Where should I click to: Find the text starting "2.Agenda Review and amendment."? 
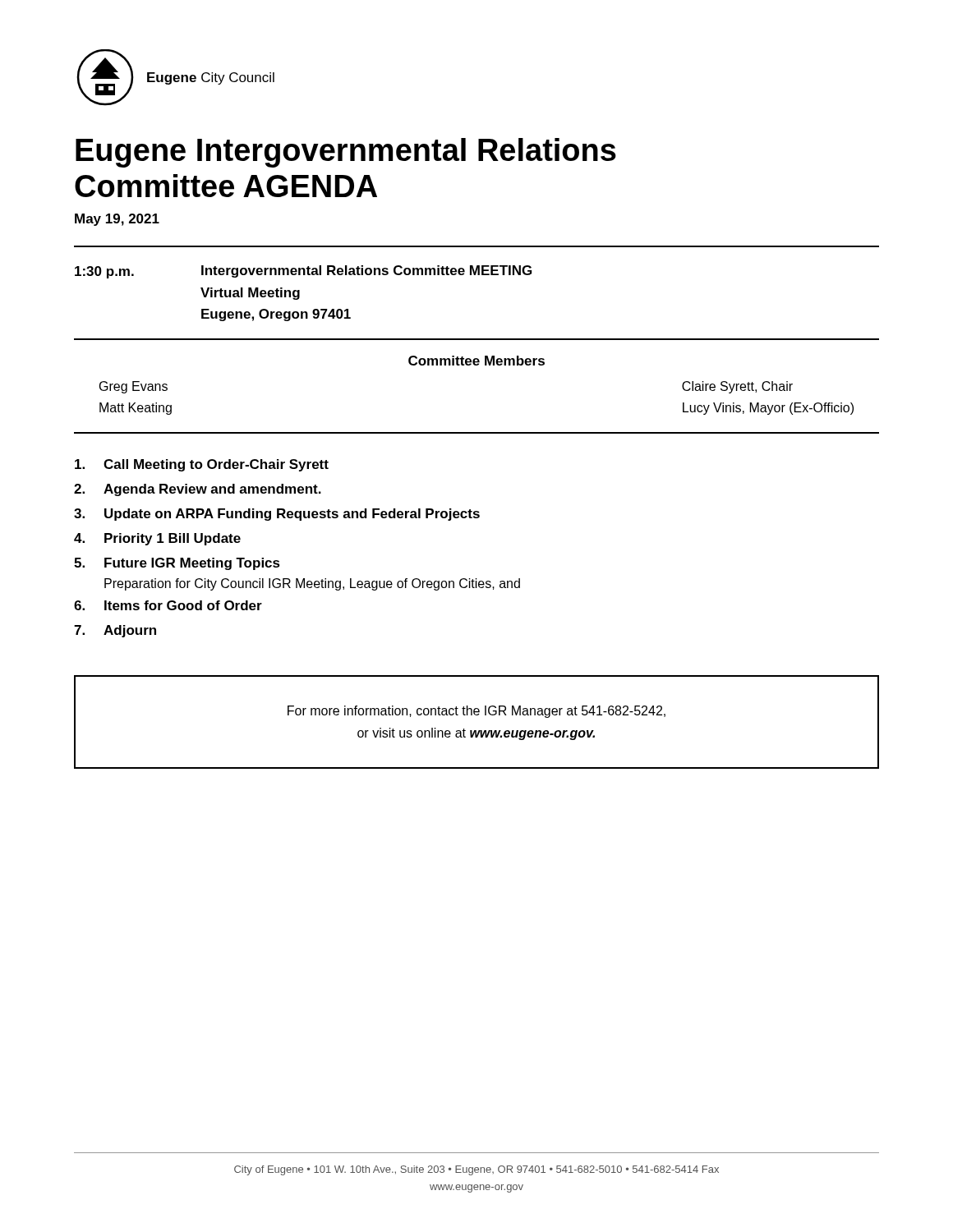(198, 489)
